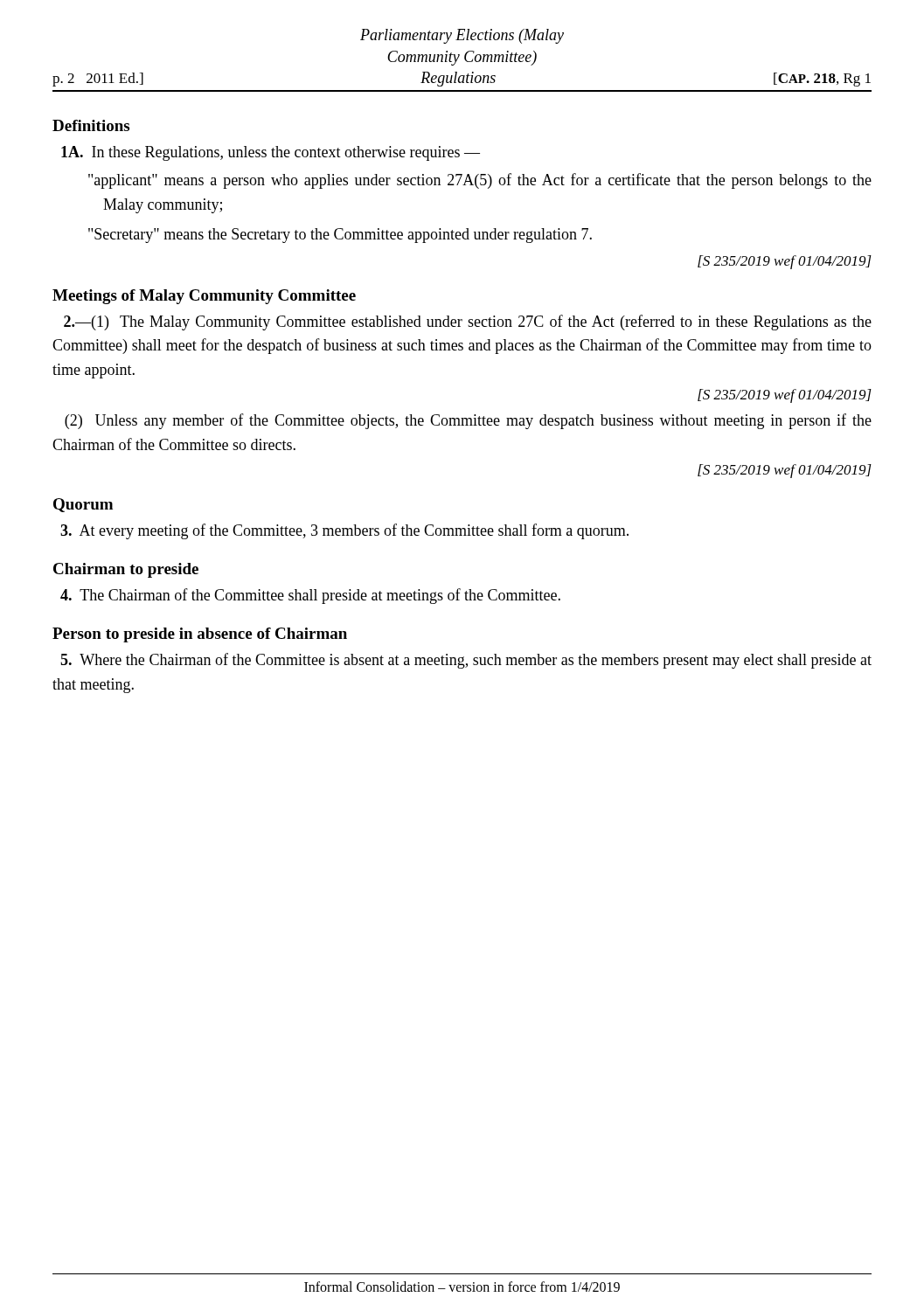
Task: Click on the text block starting ""Secretary" means the Secretary"
Action: (x=340, y=234)
